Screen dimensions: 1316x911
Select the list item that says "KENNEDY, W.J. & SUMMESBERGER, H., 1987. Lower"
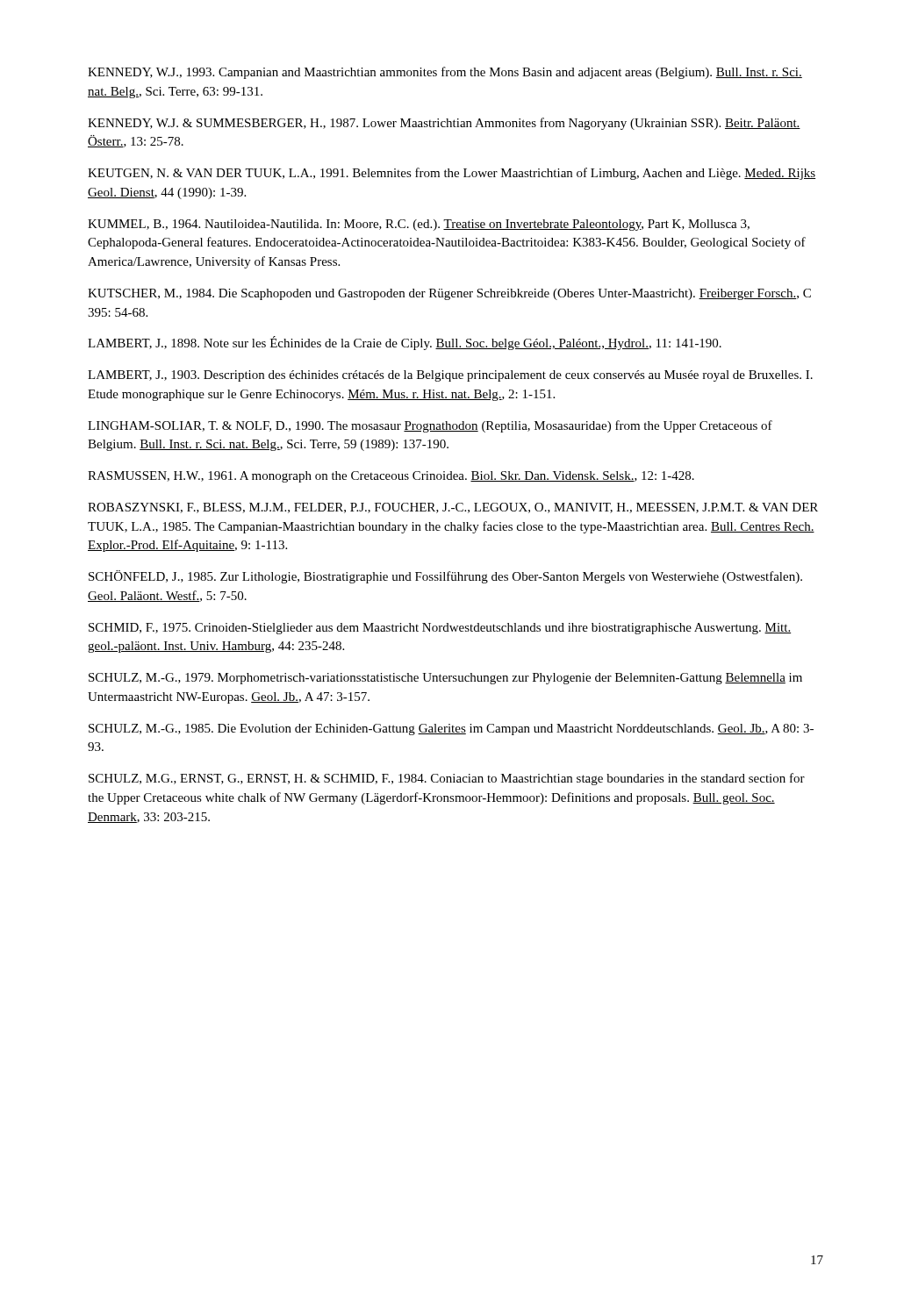pyautogui.click(x=444, y=132)
